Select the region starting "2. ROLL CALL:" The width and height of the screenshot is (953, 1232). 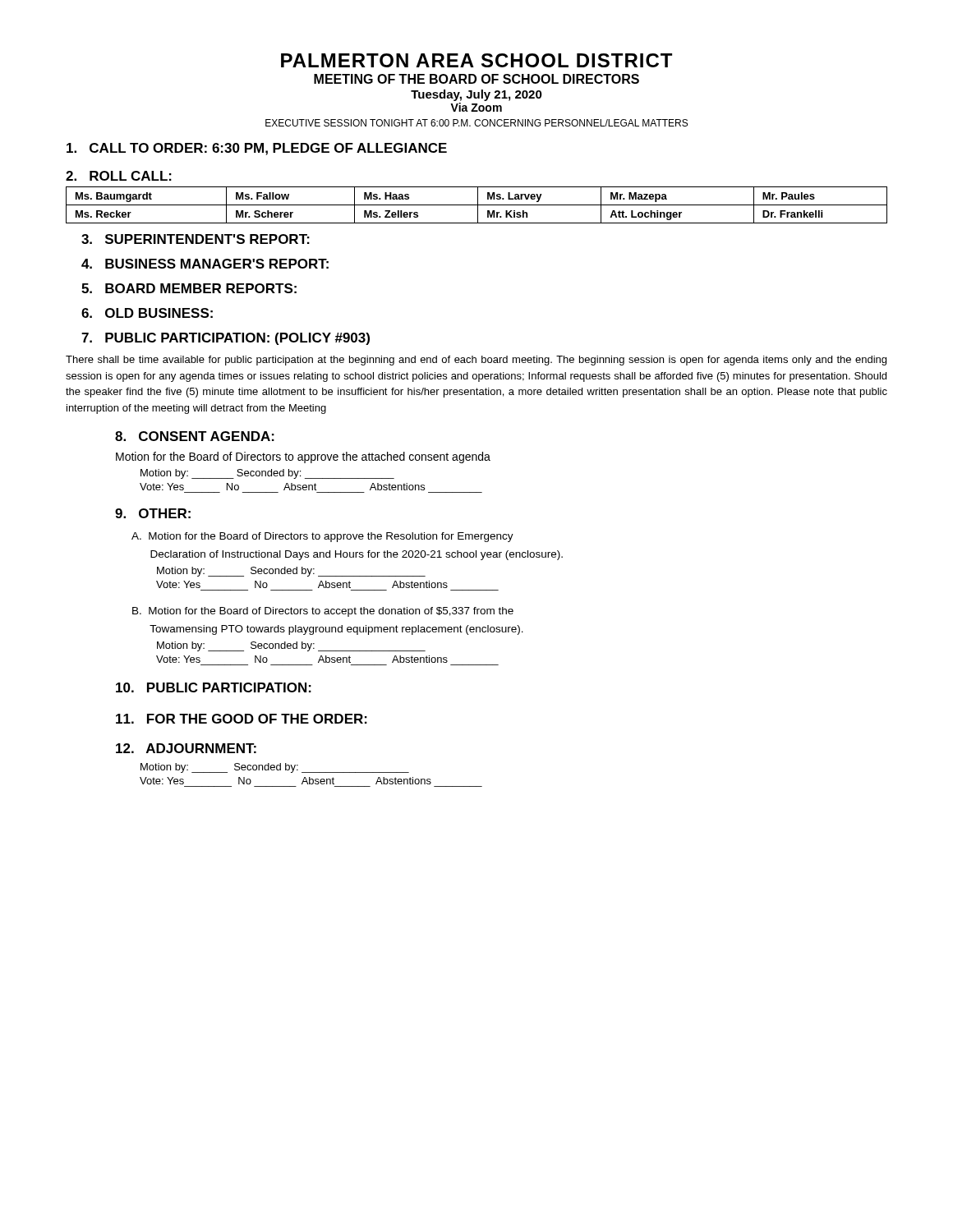[x=119, y=176]
